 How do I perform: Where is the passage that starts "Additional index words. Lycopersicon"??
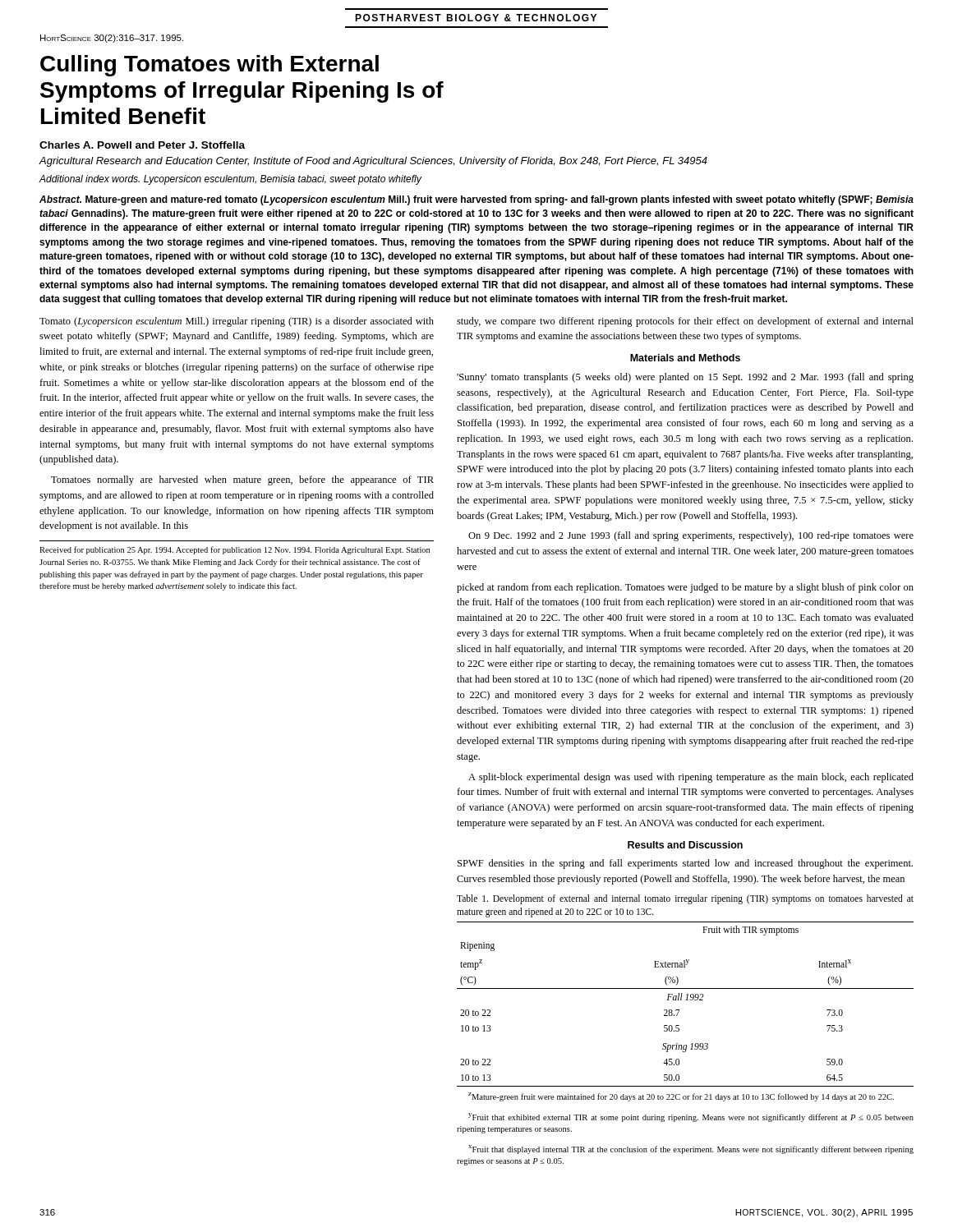pyautogui.click(x=230, y=179)
